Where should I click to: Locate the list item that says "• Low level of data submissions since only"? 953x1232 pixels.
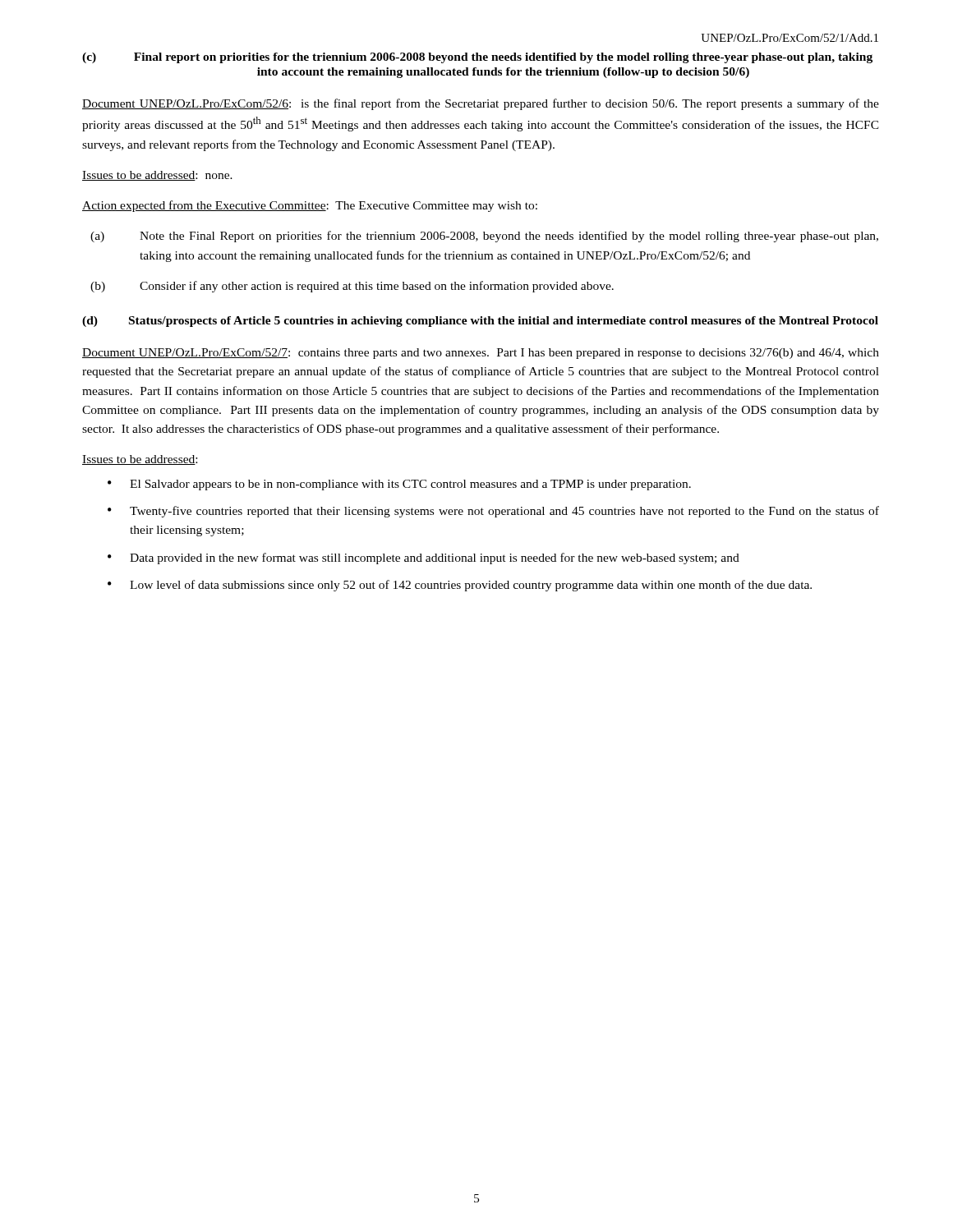click(460, 584)
